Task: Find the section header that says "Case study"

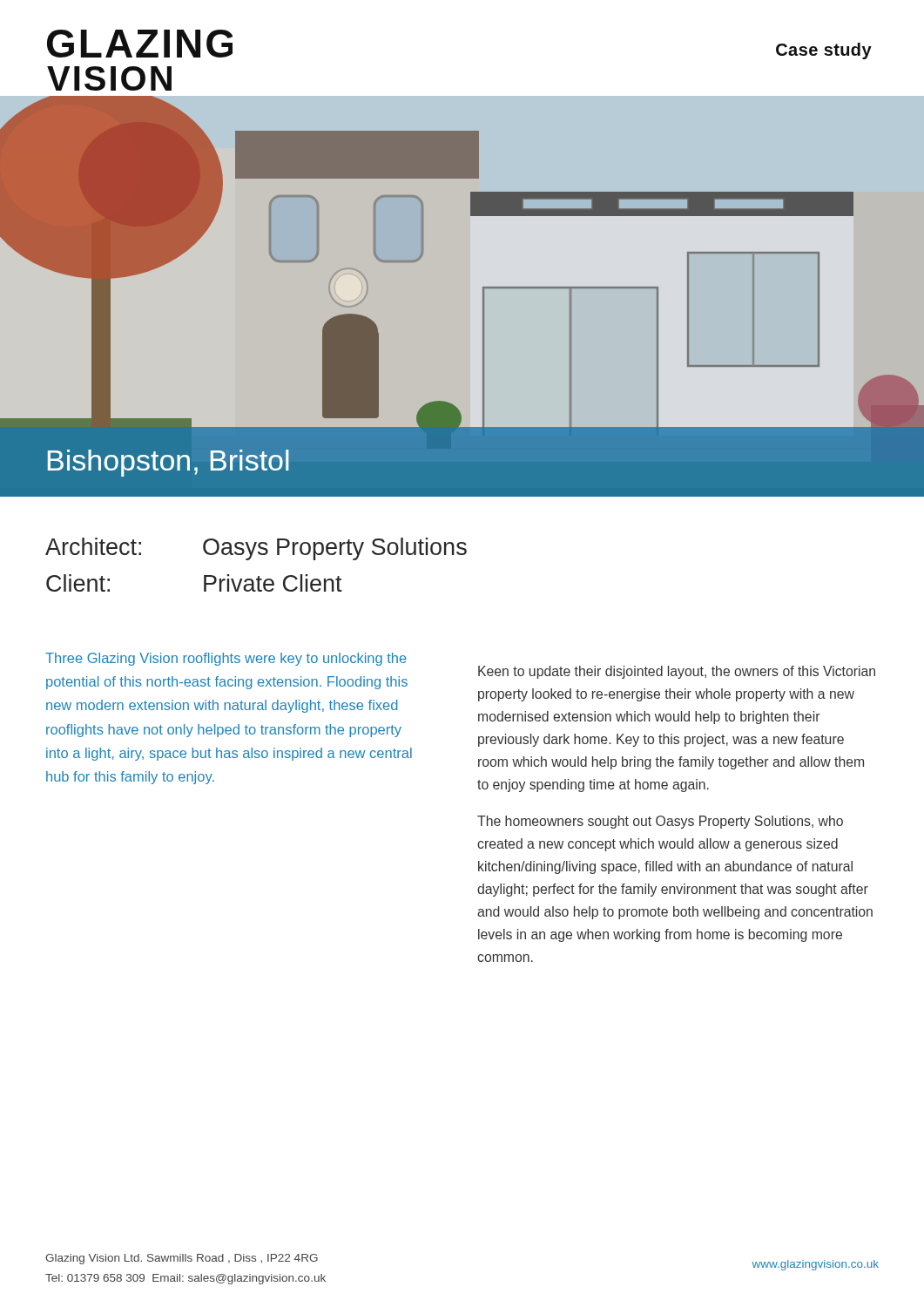Action: pos(824,50)
